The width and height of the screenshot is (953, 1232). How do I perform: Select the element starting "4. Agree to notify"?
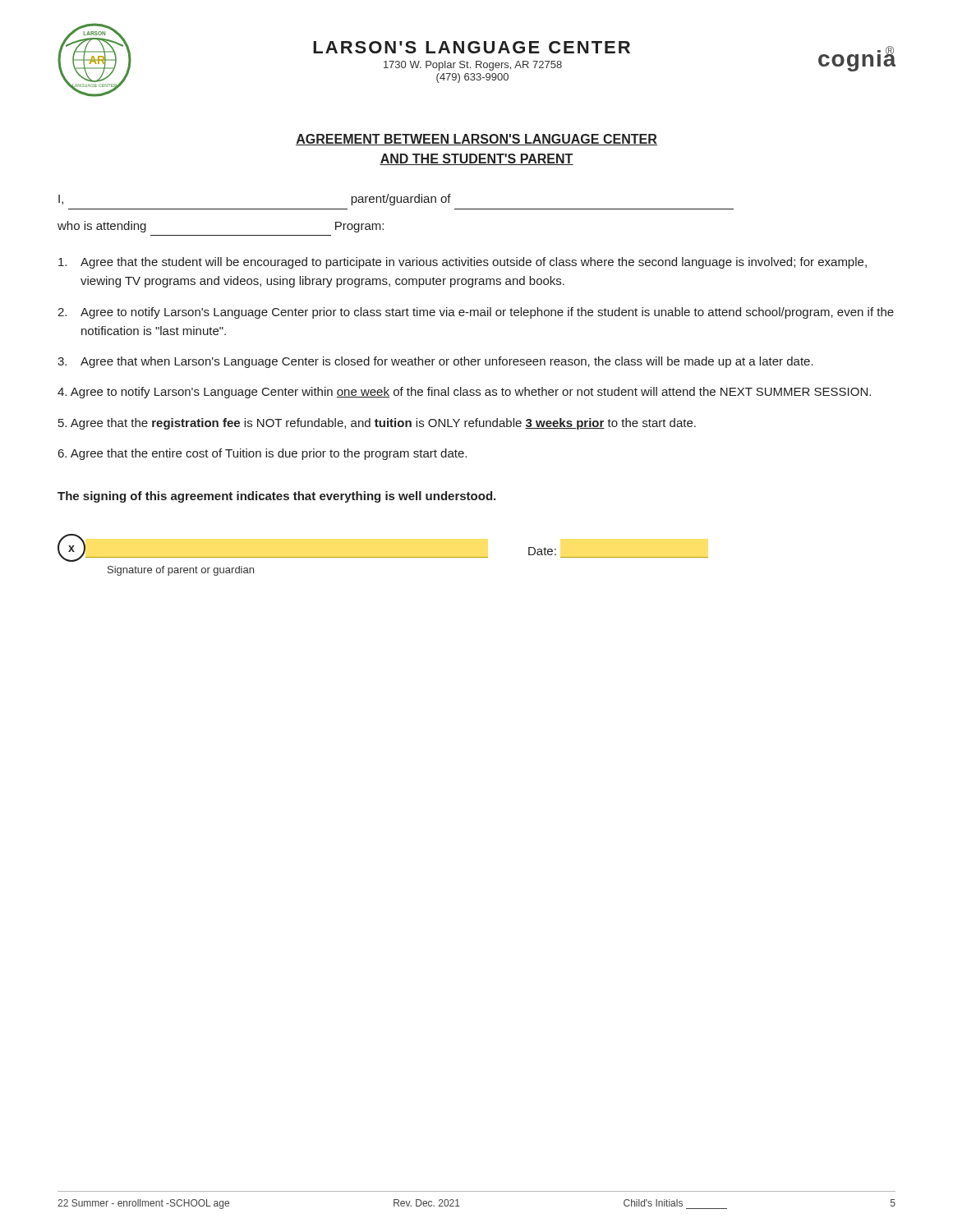465,392
